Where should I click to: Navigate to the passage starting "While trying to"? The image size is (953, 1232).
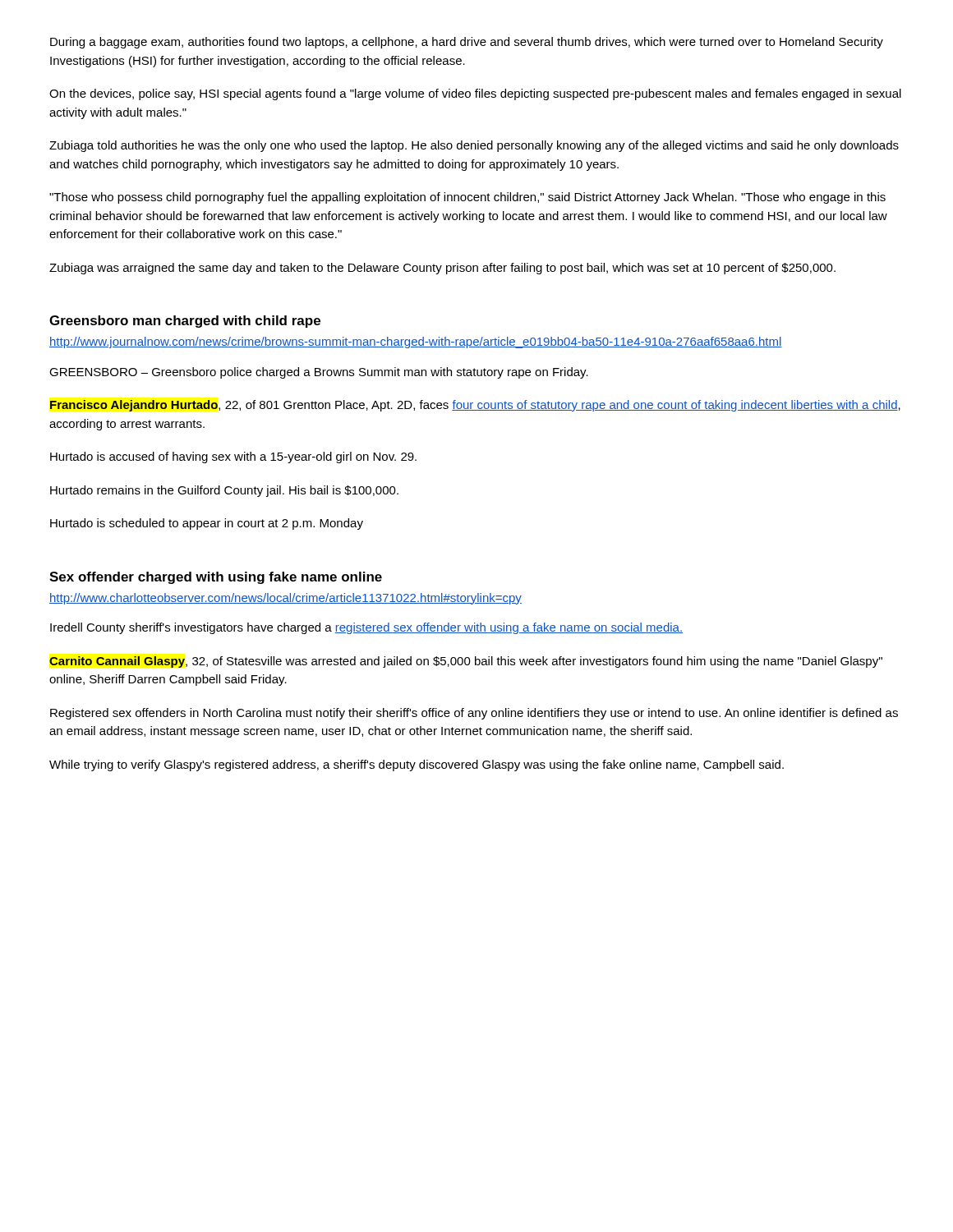[x=417, y=764]
